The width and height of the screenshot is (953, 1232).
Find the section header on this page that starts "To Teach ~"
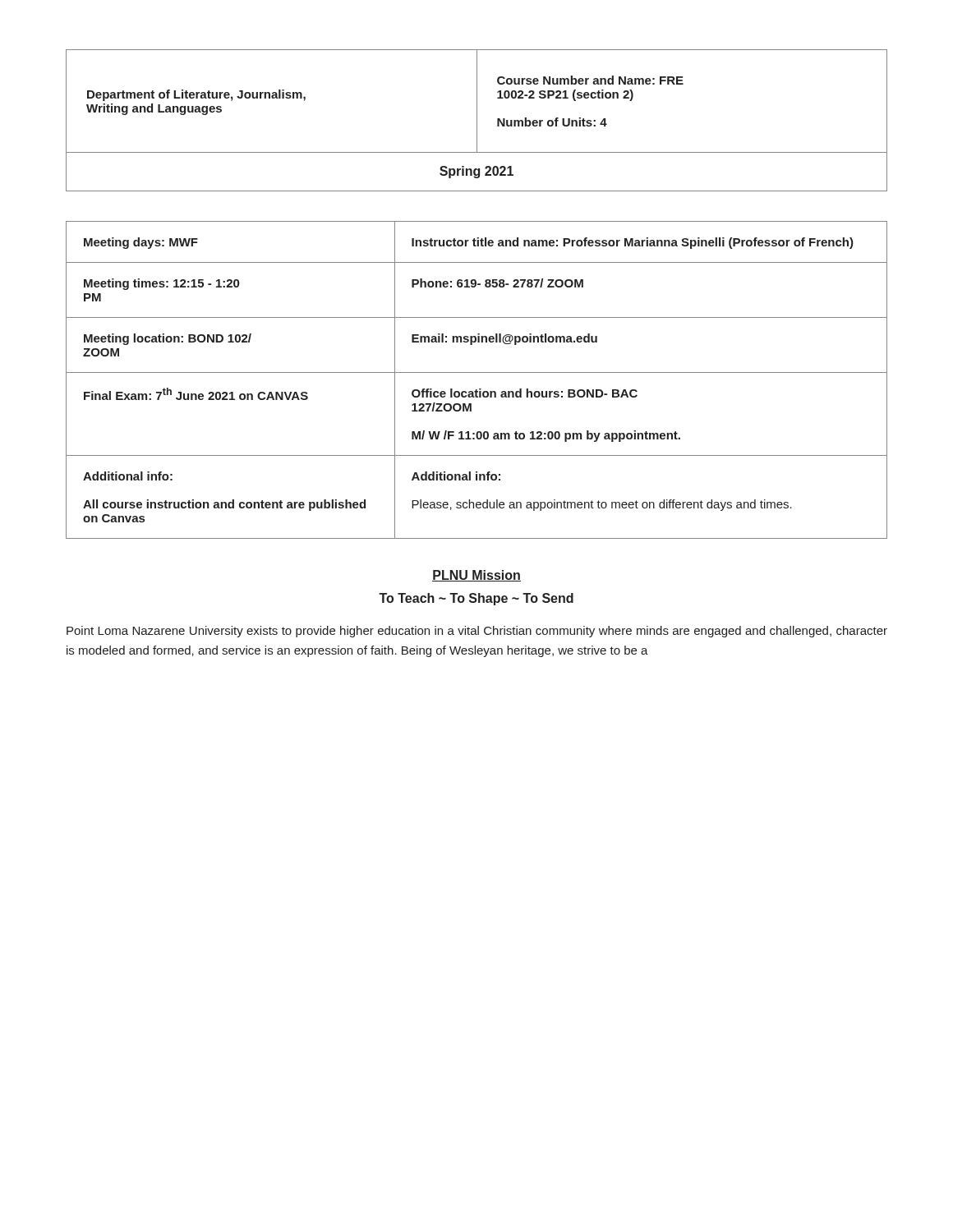pos(476,598)
